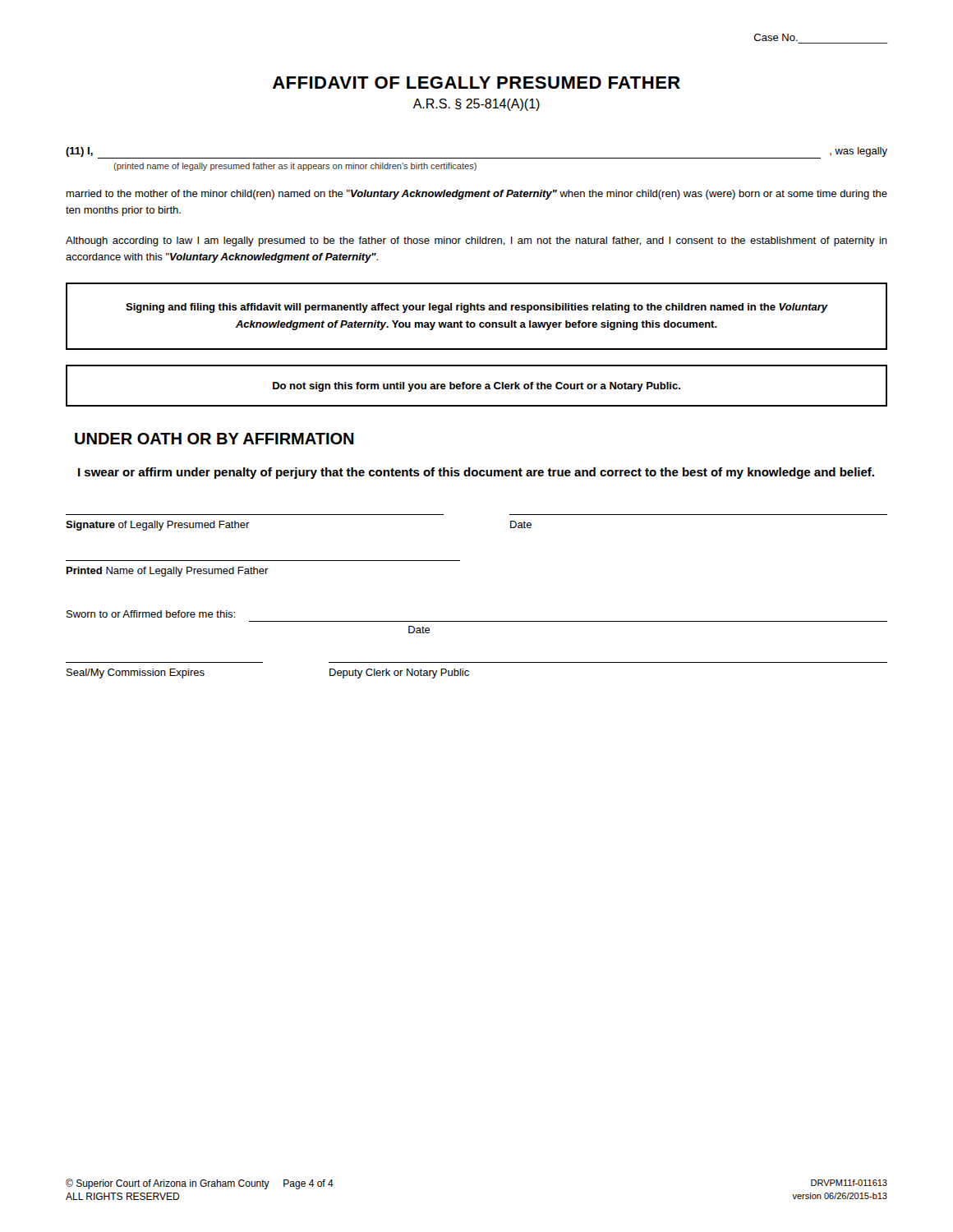Point to the block beginning "I swear or affirm"
Viewport: 953px width, 1232px height.
(x=476, y=472)
